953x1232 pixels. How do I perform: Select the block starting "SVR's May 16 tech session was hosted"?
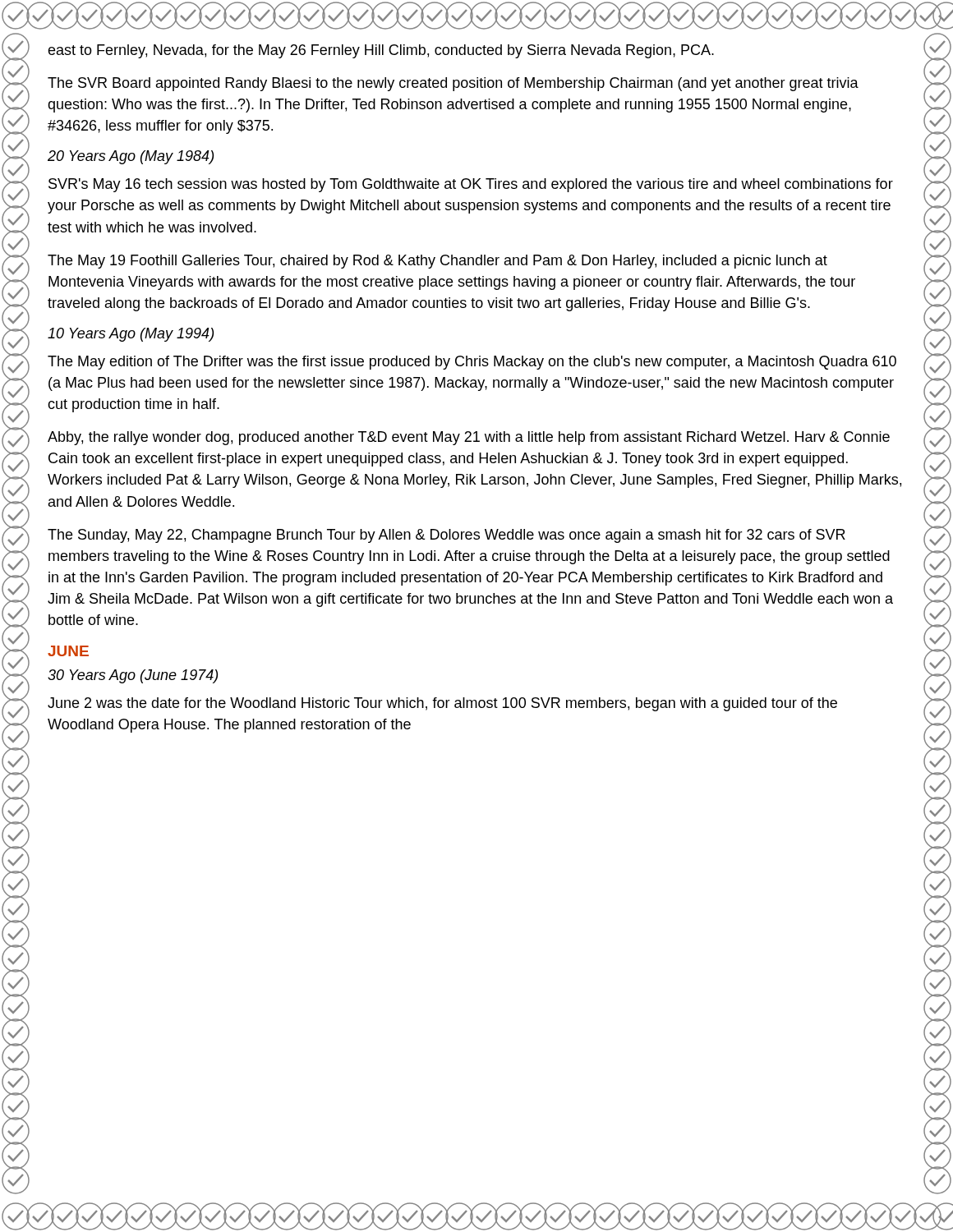point(470,206)
